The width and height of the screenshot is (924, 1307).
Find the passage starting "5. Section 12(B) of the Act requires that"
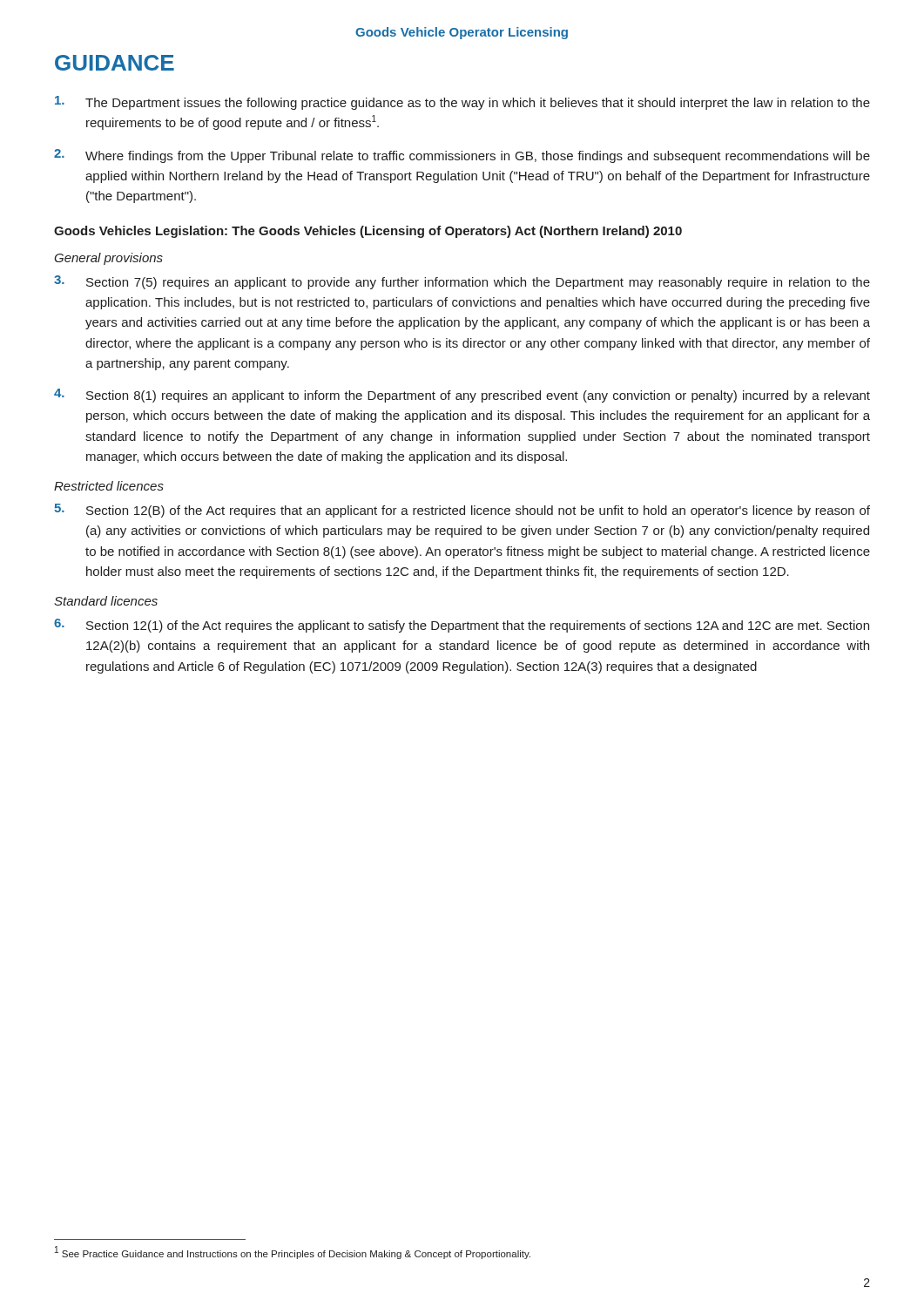[462, 541]
